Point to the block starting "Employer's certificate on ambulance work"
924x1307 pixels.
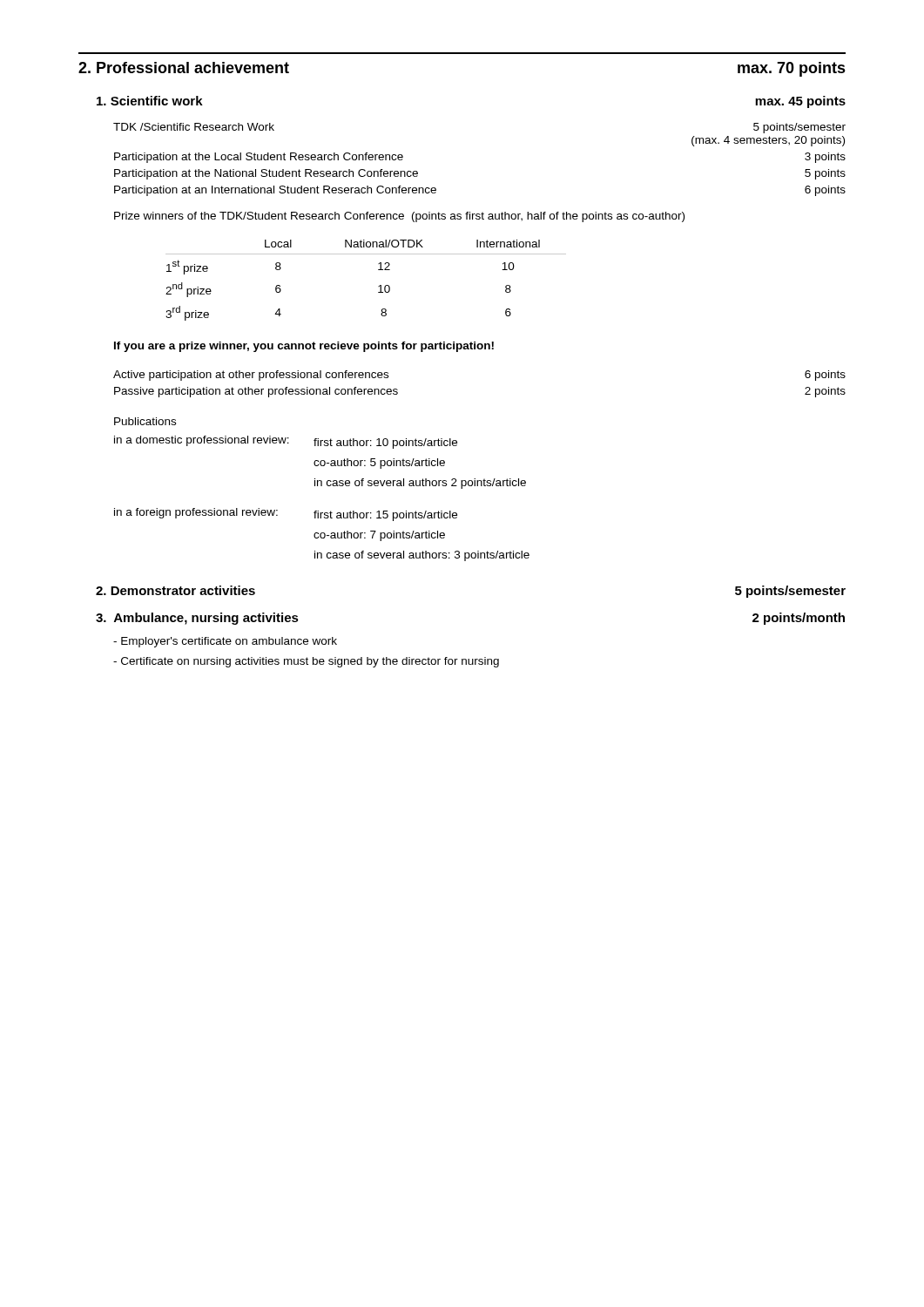coord(225,641)
